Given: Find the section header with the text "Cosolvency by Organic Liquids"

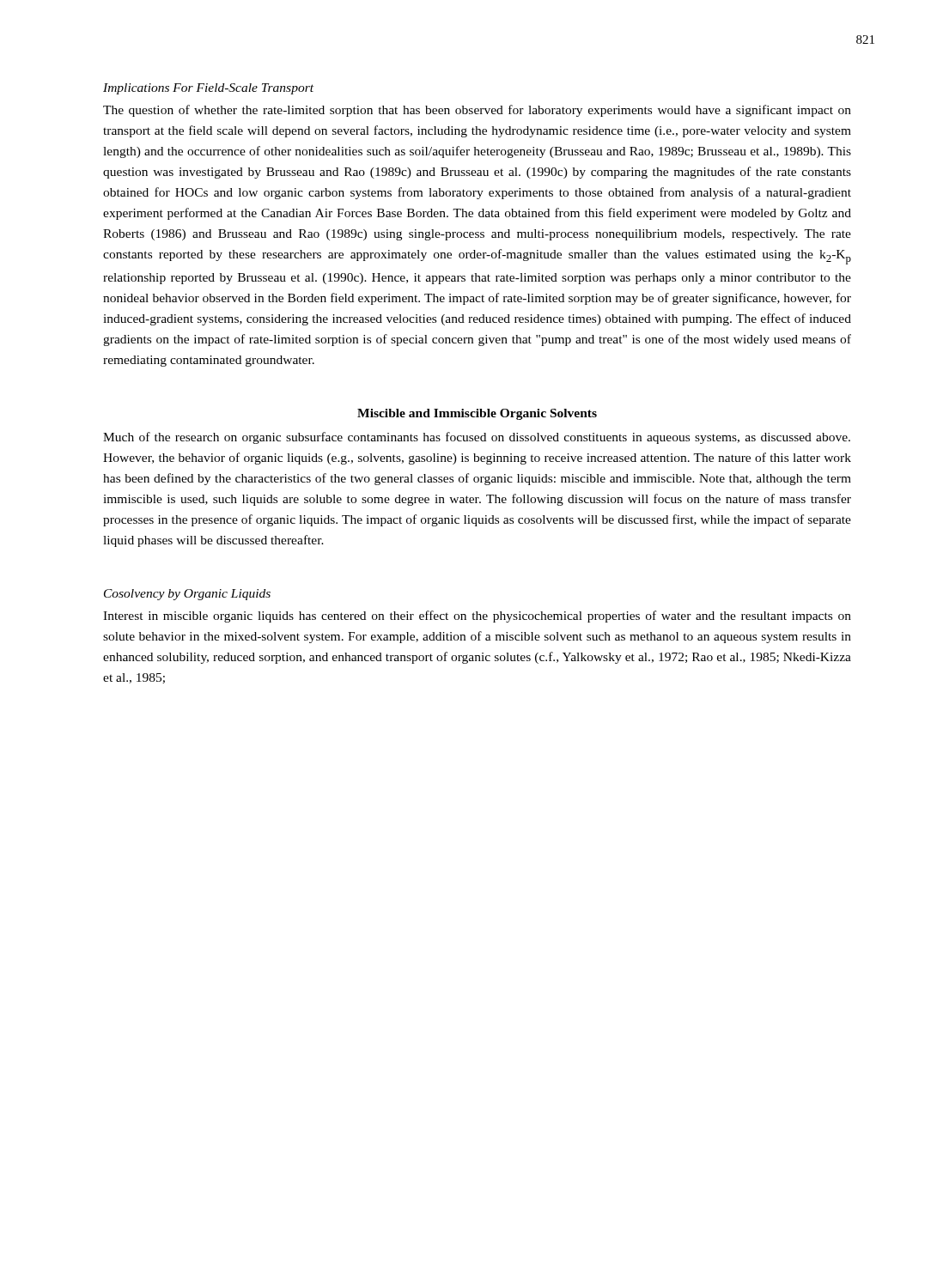Looking at the screenshot, I should coord(187,593).
